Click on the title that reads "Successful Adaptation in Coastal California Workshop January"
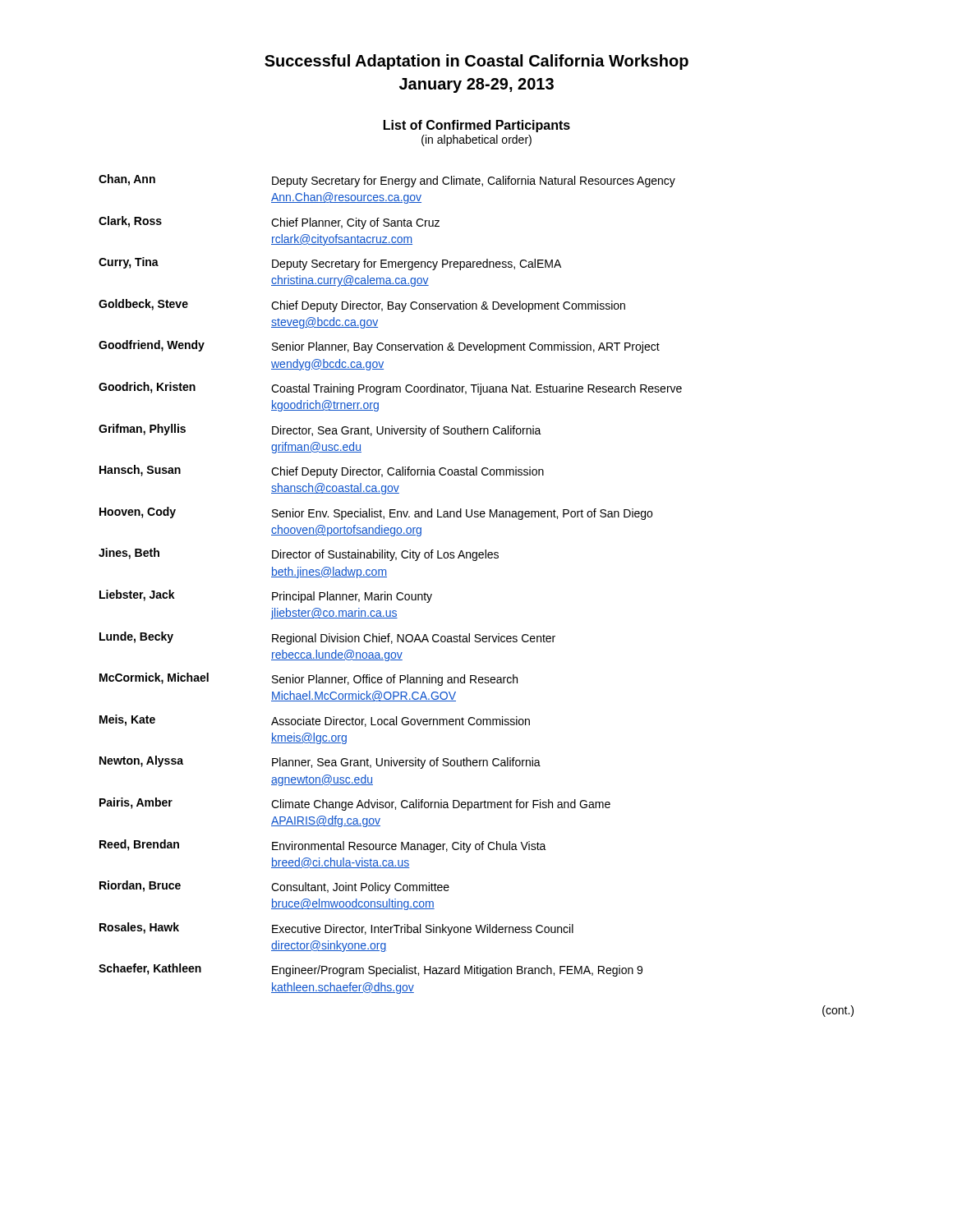Screen dimensions: 1232x953 (476, 72)
